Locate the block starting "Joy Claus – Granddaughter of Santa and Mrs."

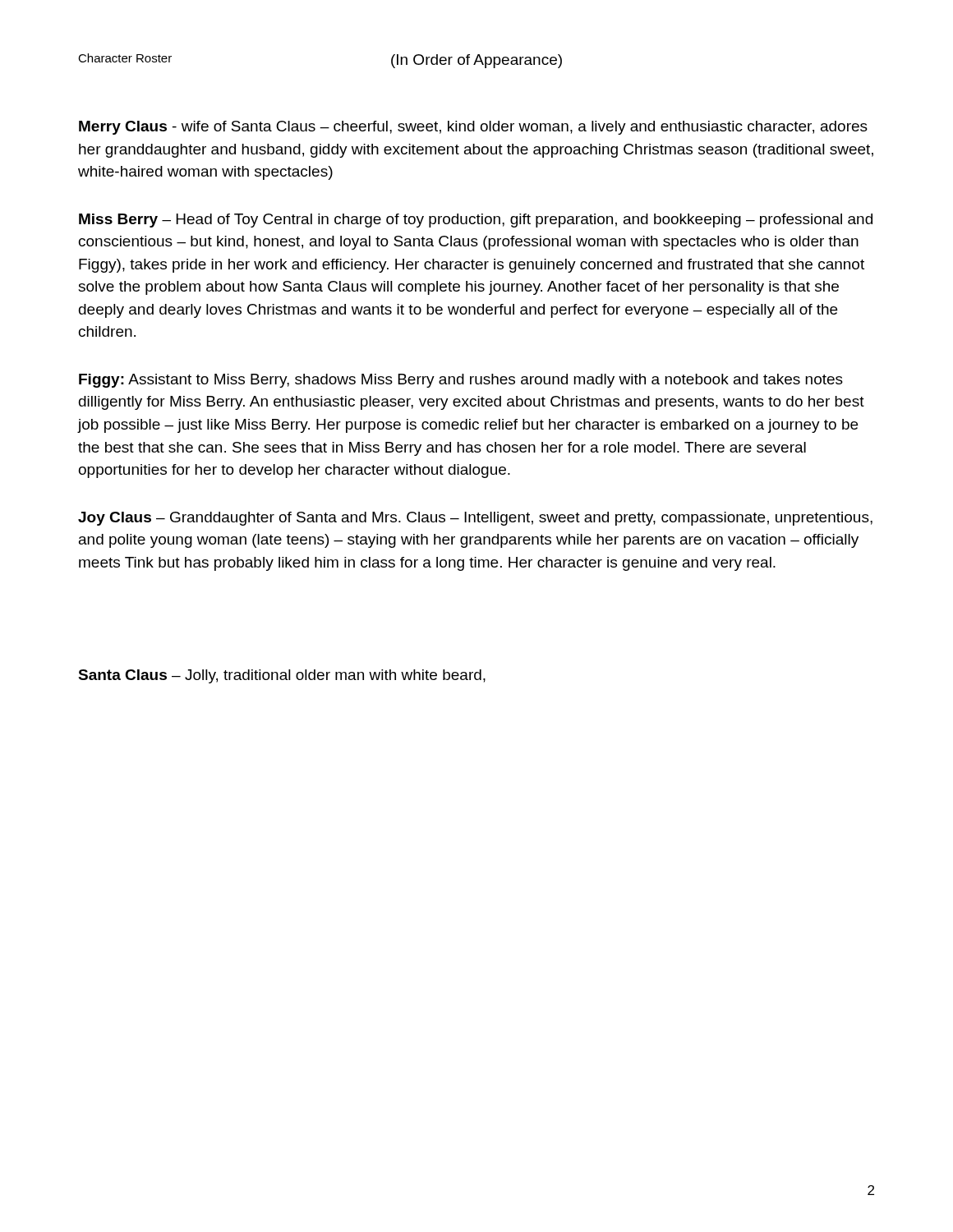tap(476, 539)
